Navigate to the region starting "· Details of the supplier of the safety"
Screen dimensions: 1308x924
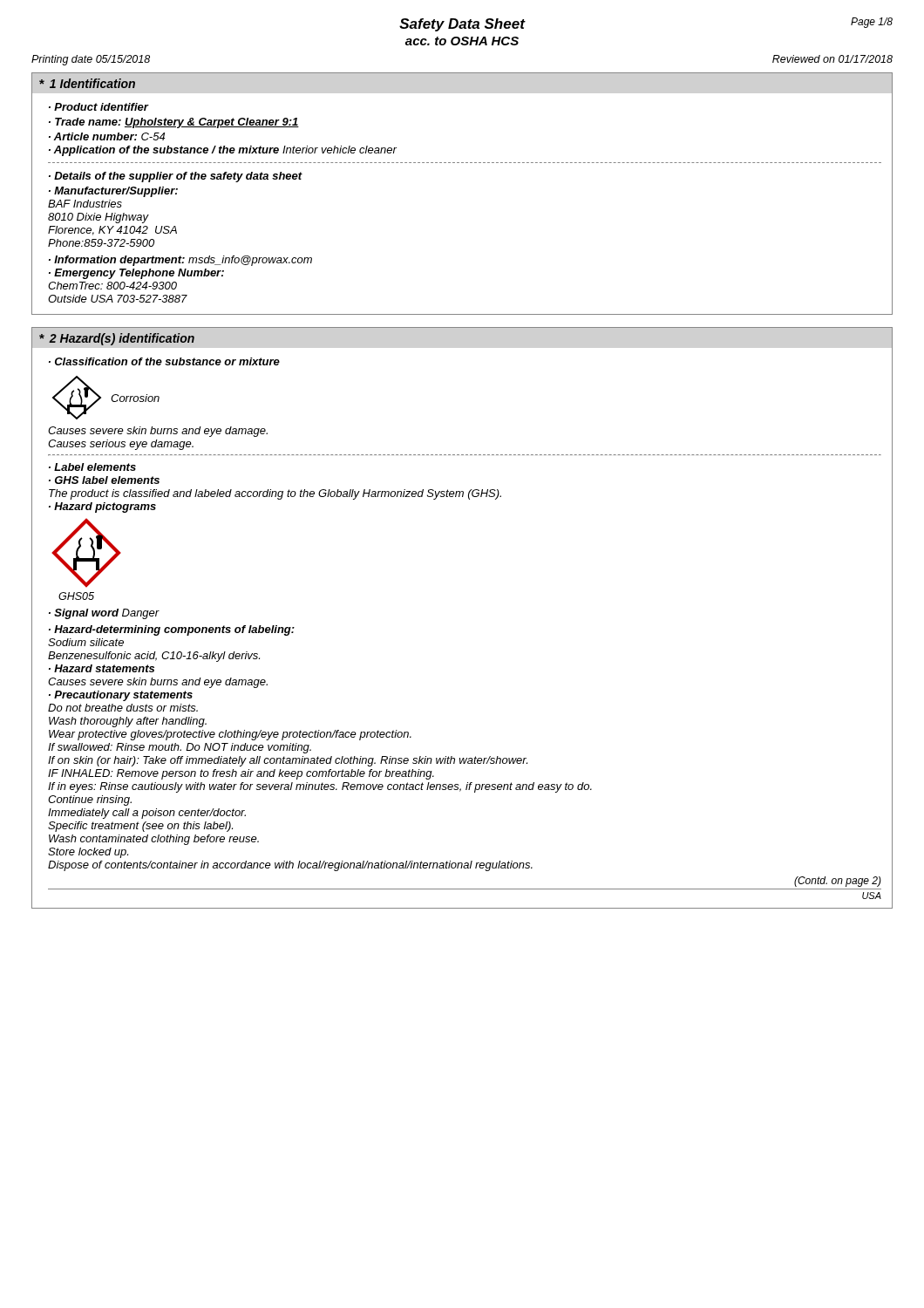[175, 176]
